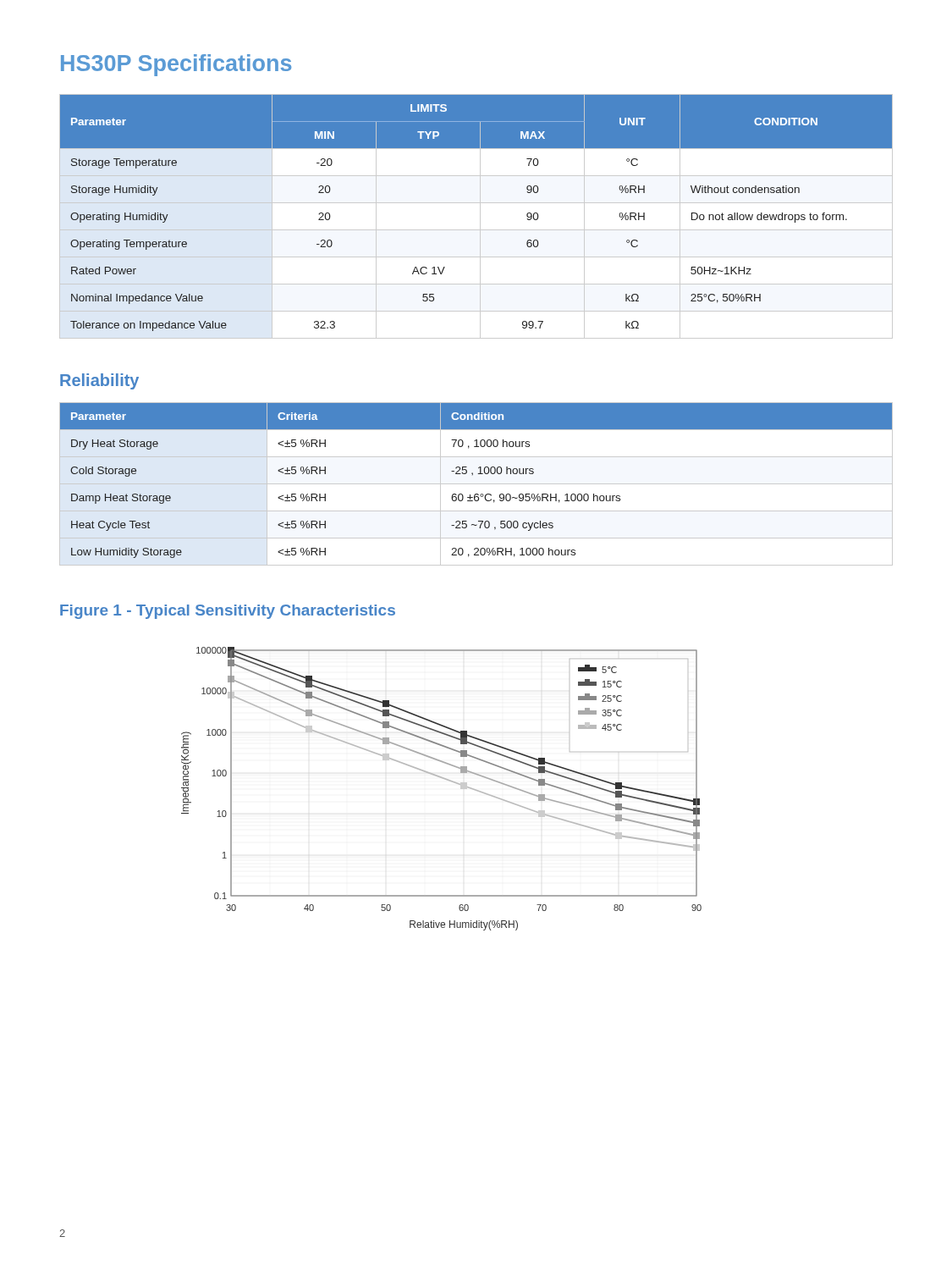Find the title that reads "Figure 1 - Typical Sensitivity Characteristics"

click(x=228, y=610)
